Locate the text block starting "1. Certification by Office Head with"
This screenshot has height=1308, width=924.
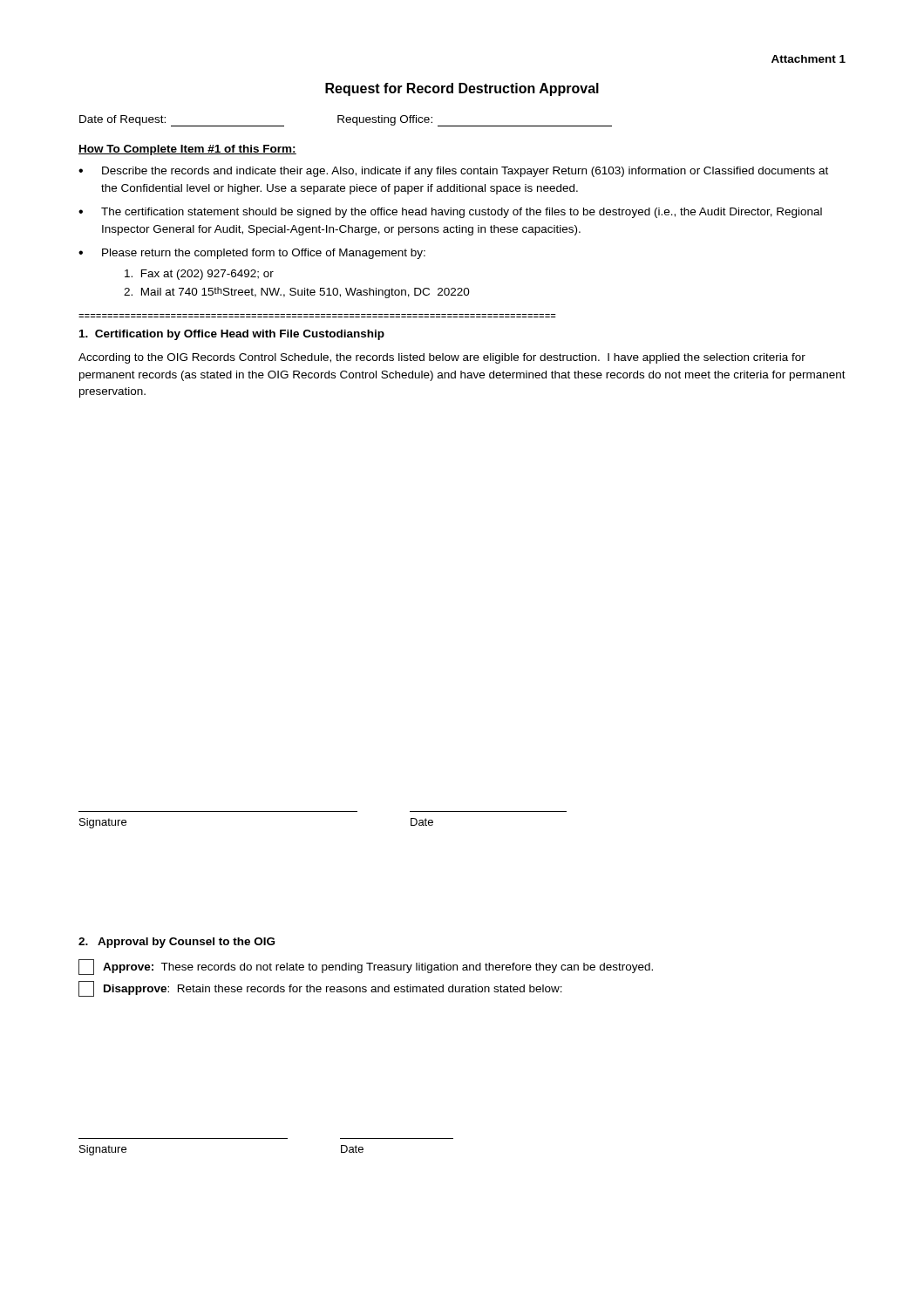tap(231, 334)
